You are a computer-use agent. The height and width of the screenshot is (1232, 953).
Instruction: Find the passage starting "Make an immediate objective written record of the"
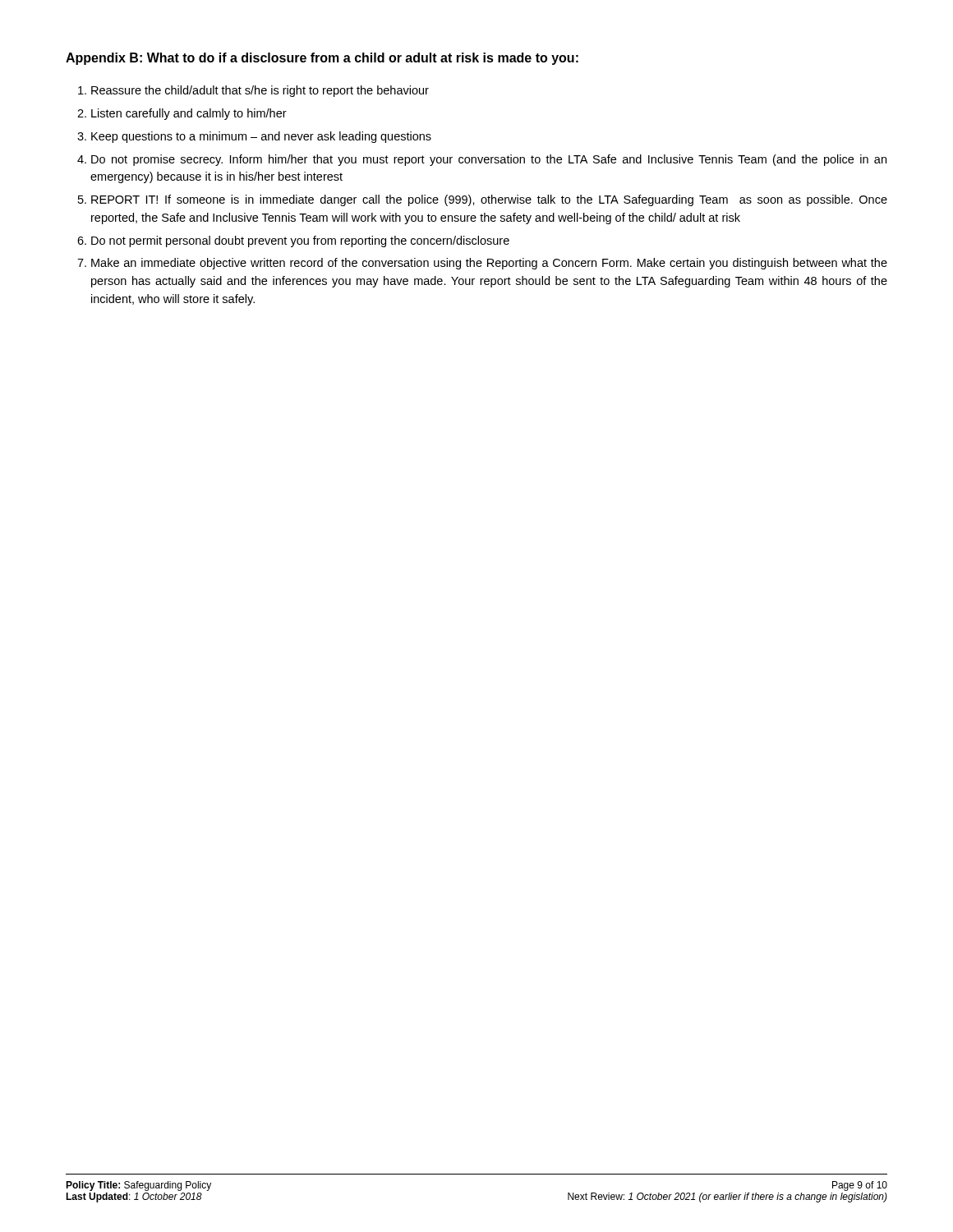[489, 281]
